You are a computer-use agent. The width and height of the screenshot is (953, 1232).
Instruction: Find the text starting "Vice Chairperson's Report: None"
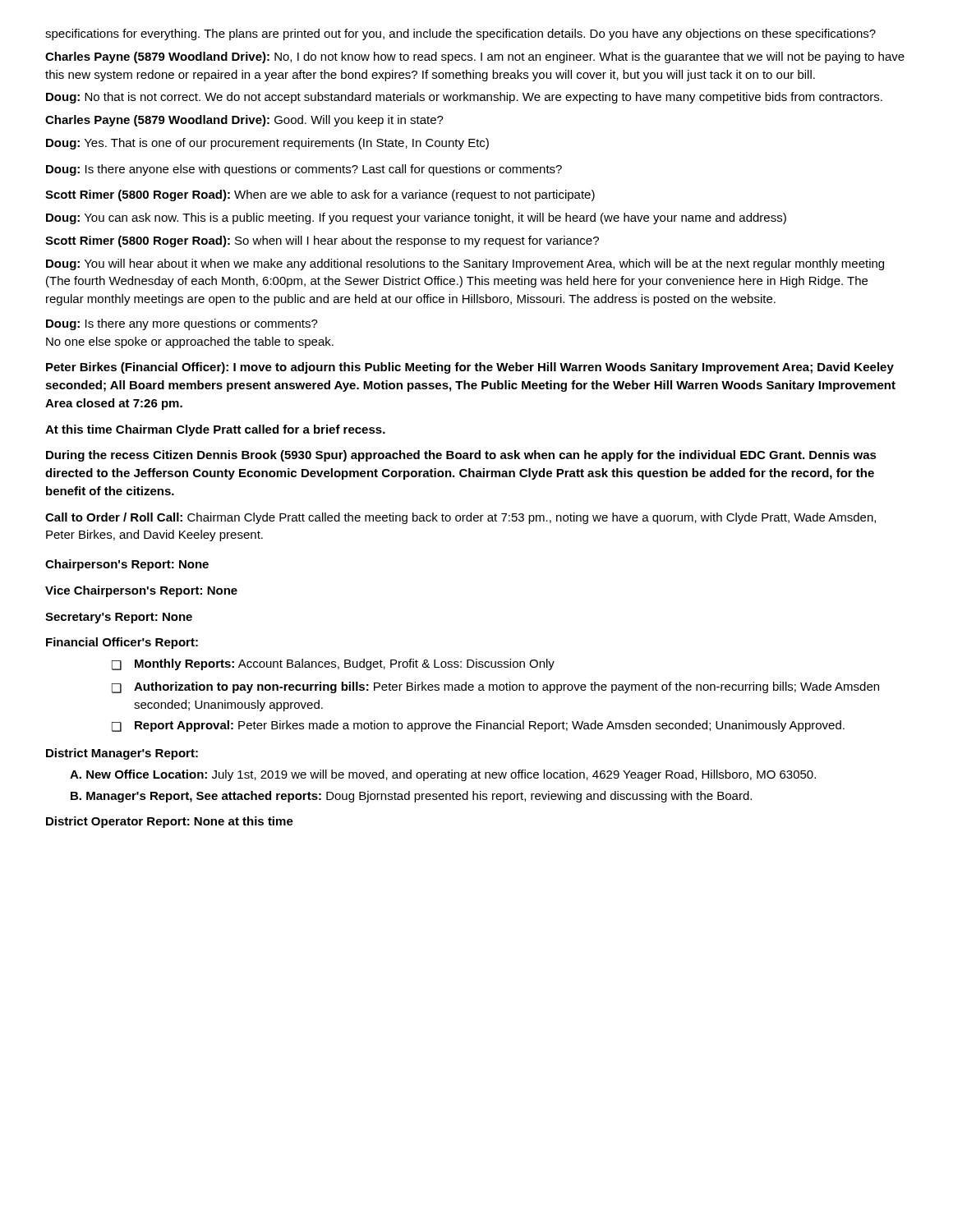pyautogui.click(x=141, y=590)
